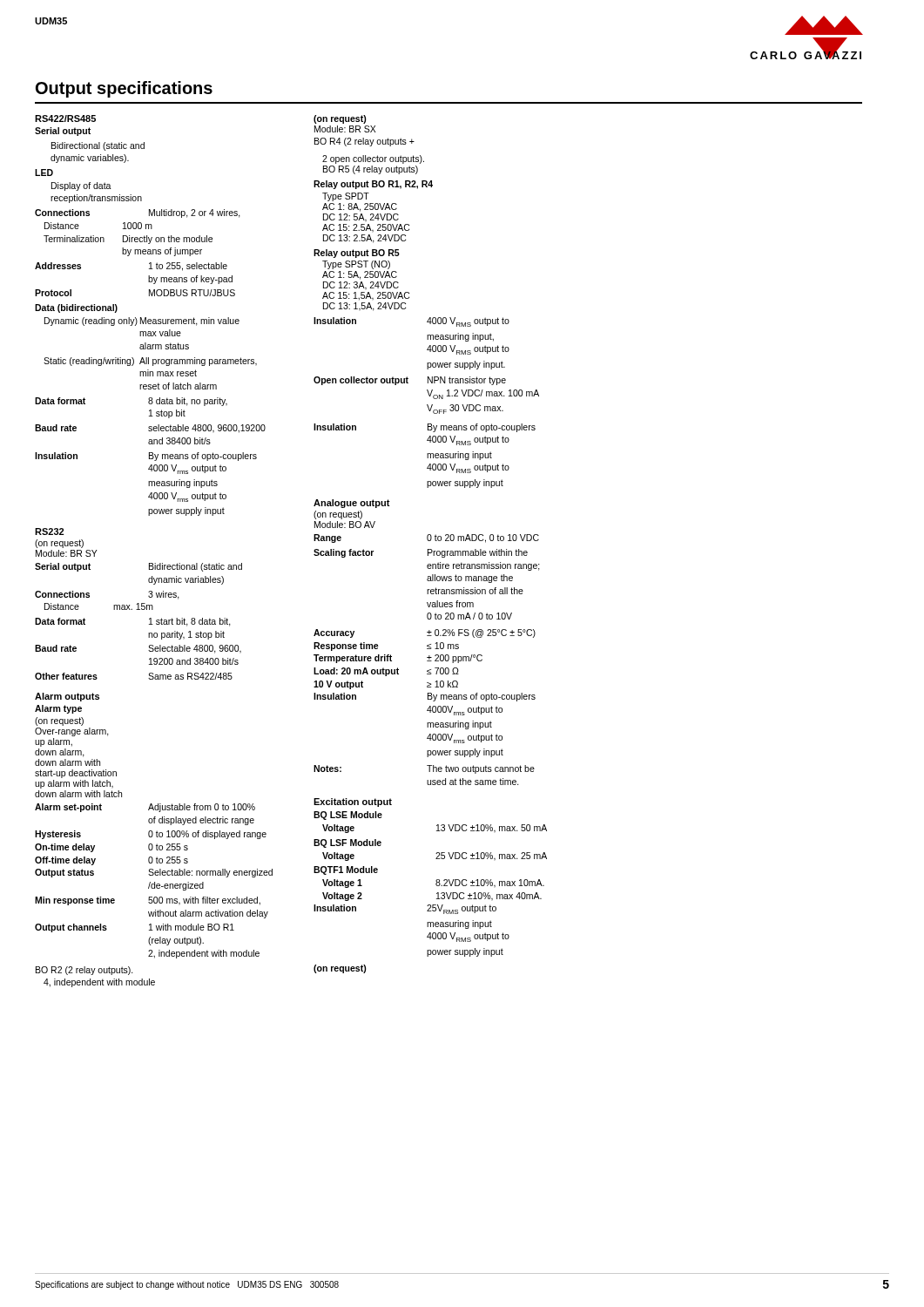Click where it says "Voltage 2 13VDC ±10%, max 40mA."
The width and height of the screenshot is (924, 1307).
pyautogui.click(x=444, y=896)
